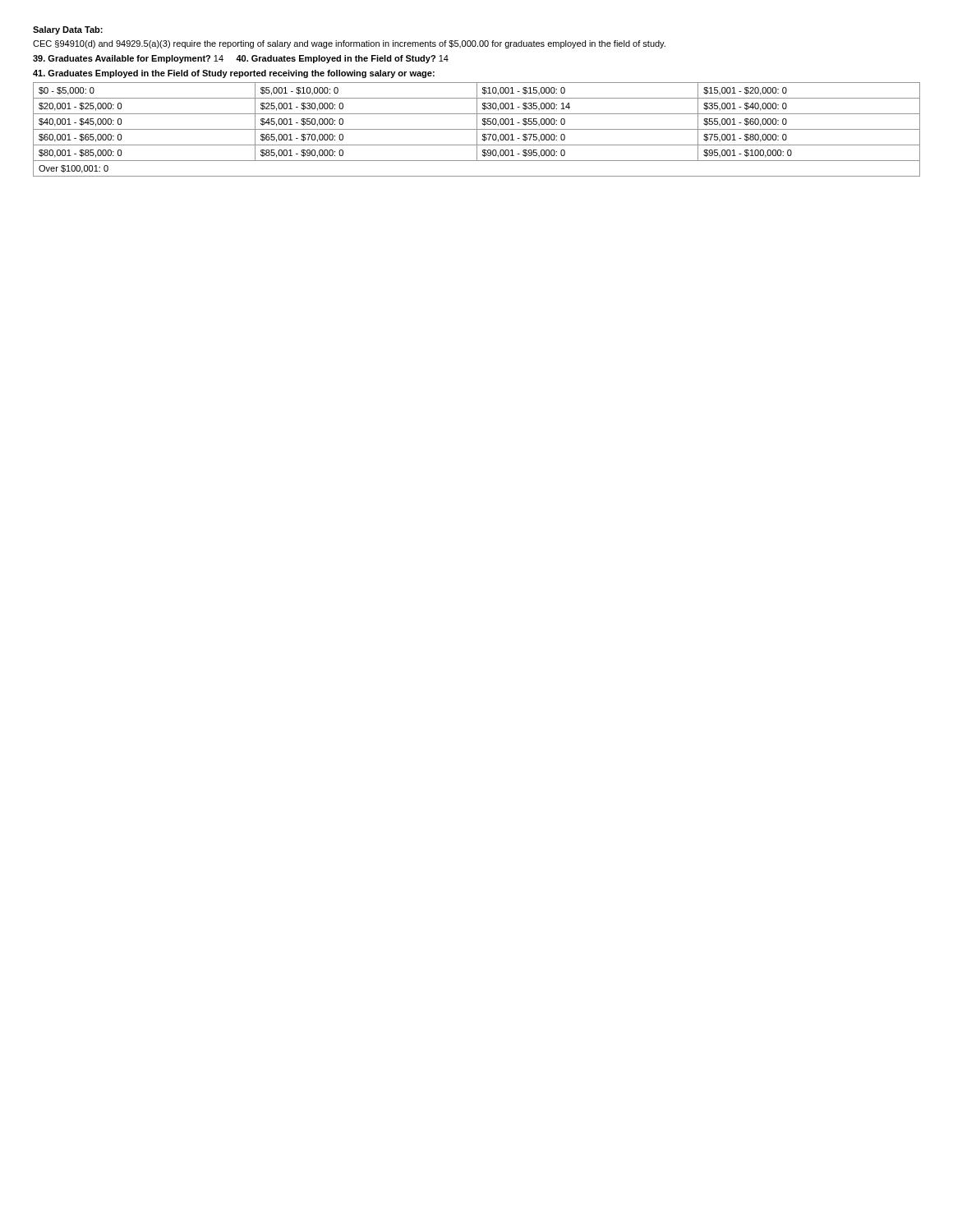The image size is (953, 1232).
Task: Select the text block with the text "CEC §94910(d) and 94929.5(a)(3) require"
Action: click(x=350, y=43)
